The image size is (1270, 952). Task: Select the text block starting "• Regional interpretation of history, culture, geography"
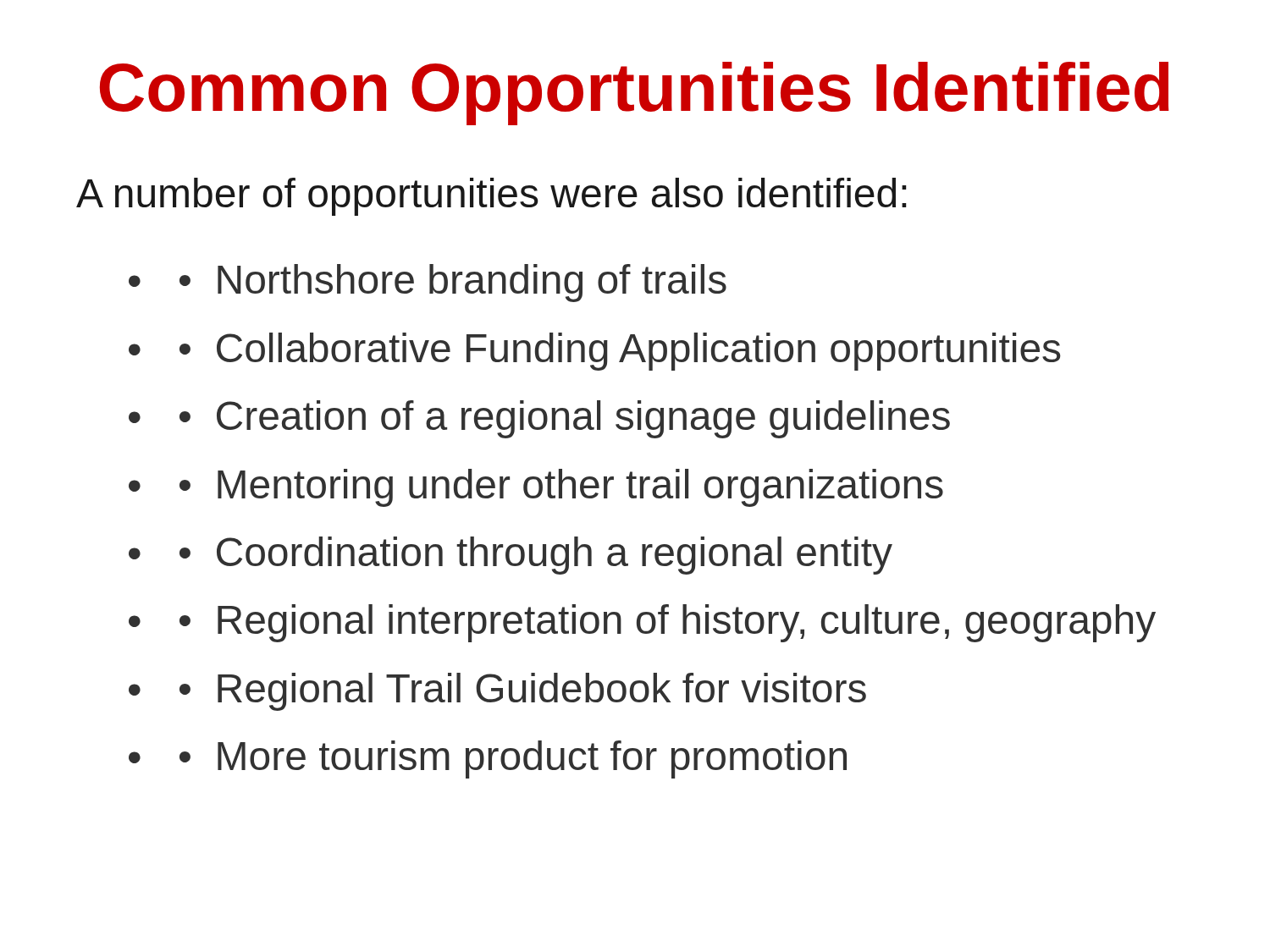(667, 620)
